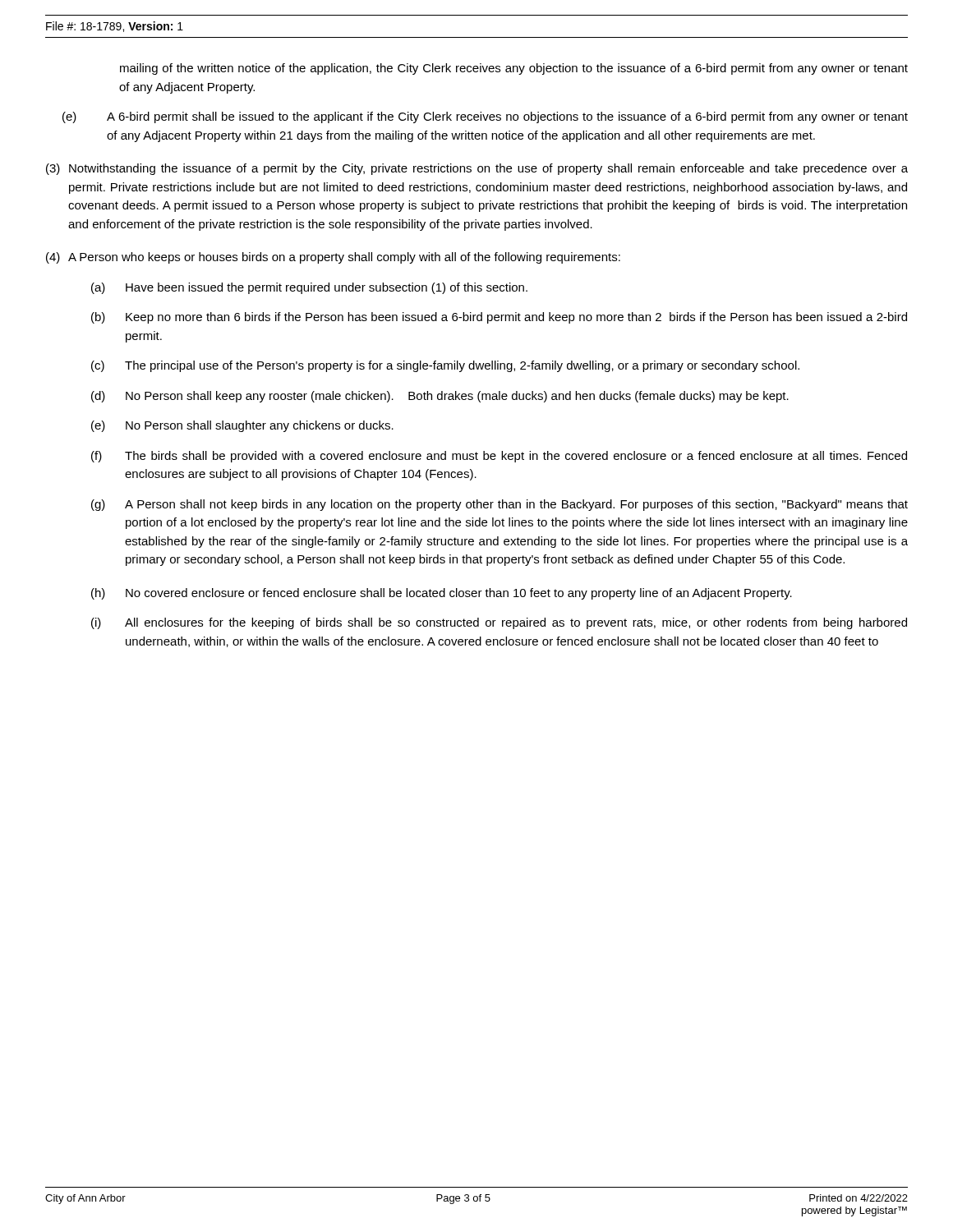This screenshot has width=953, height=1232.
Task: Locate the block of text that opens with "(g) A Person shall not keep birds in"
Action: click(499, 532)
